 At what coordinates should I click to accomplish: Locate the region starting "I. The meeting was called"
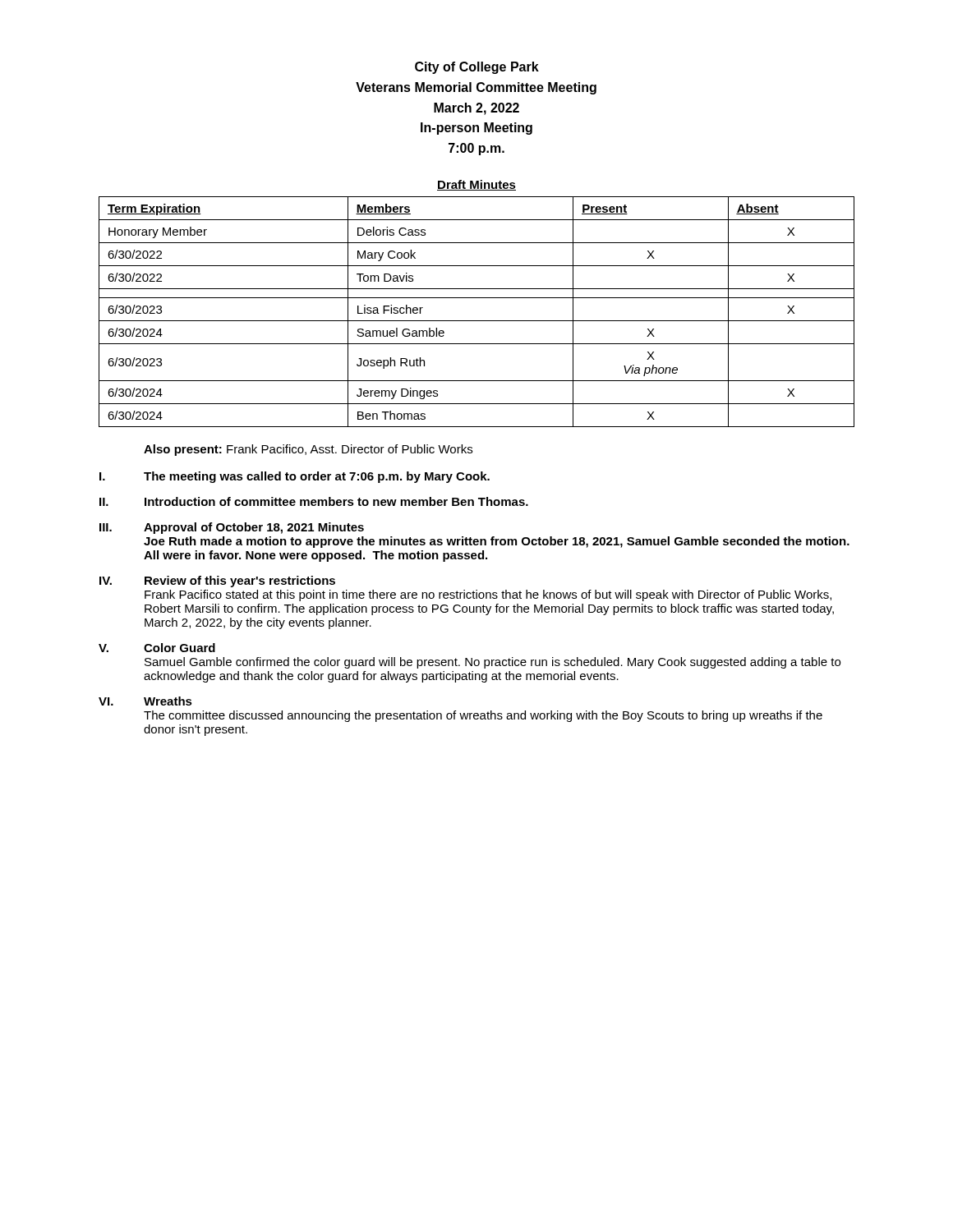tap(294, 476)
